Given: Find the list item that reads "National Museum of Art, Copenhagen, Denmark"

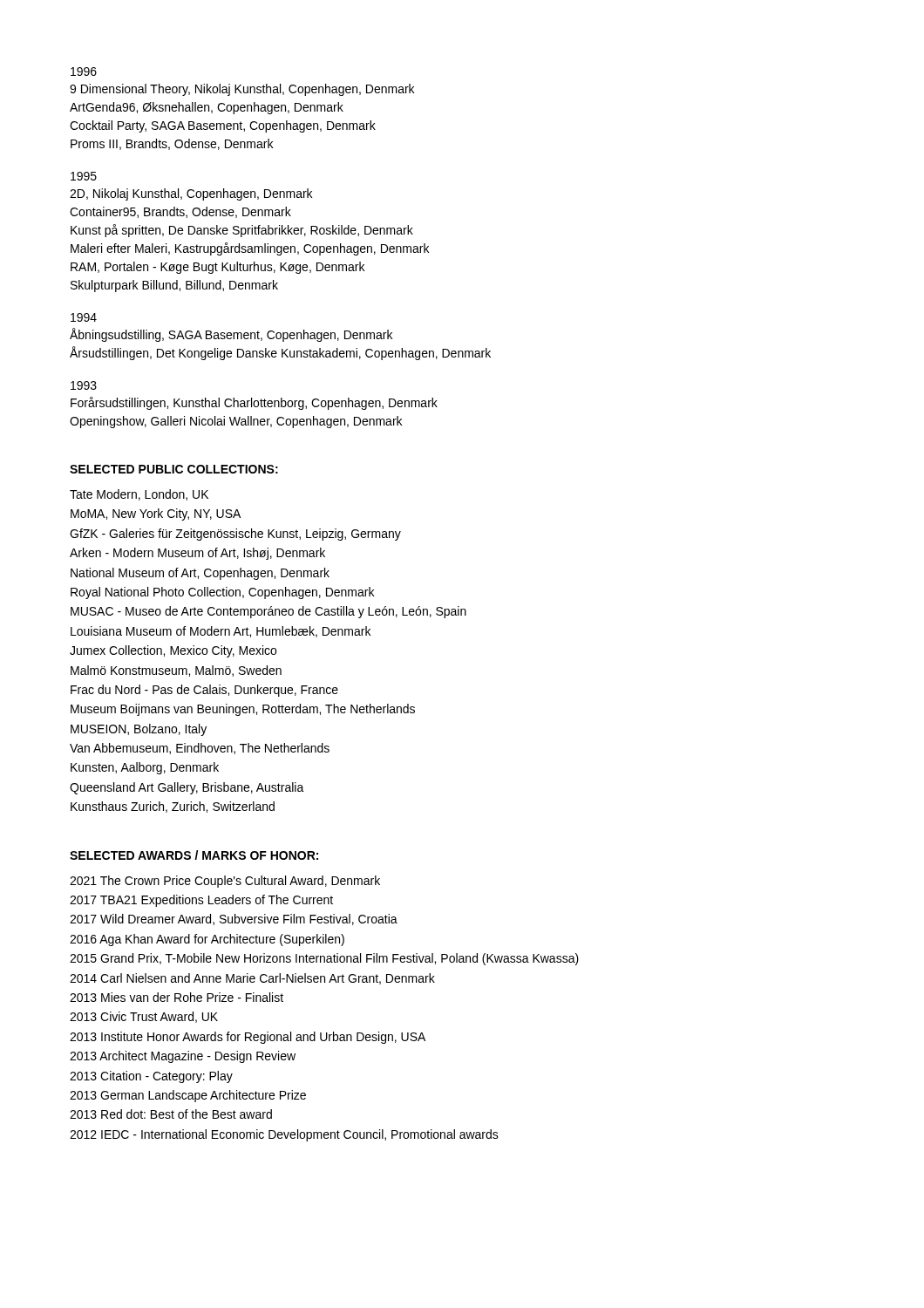Looking at the screenshot, I should point(200,573).
